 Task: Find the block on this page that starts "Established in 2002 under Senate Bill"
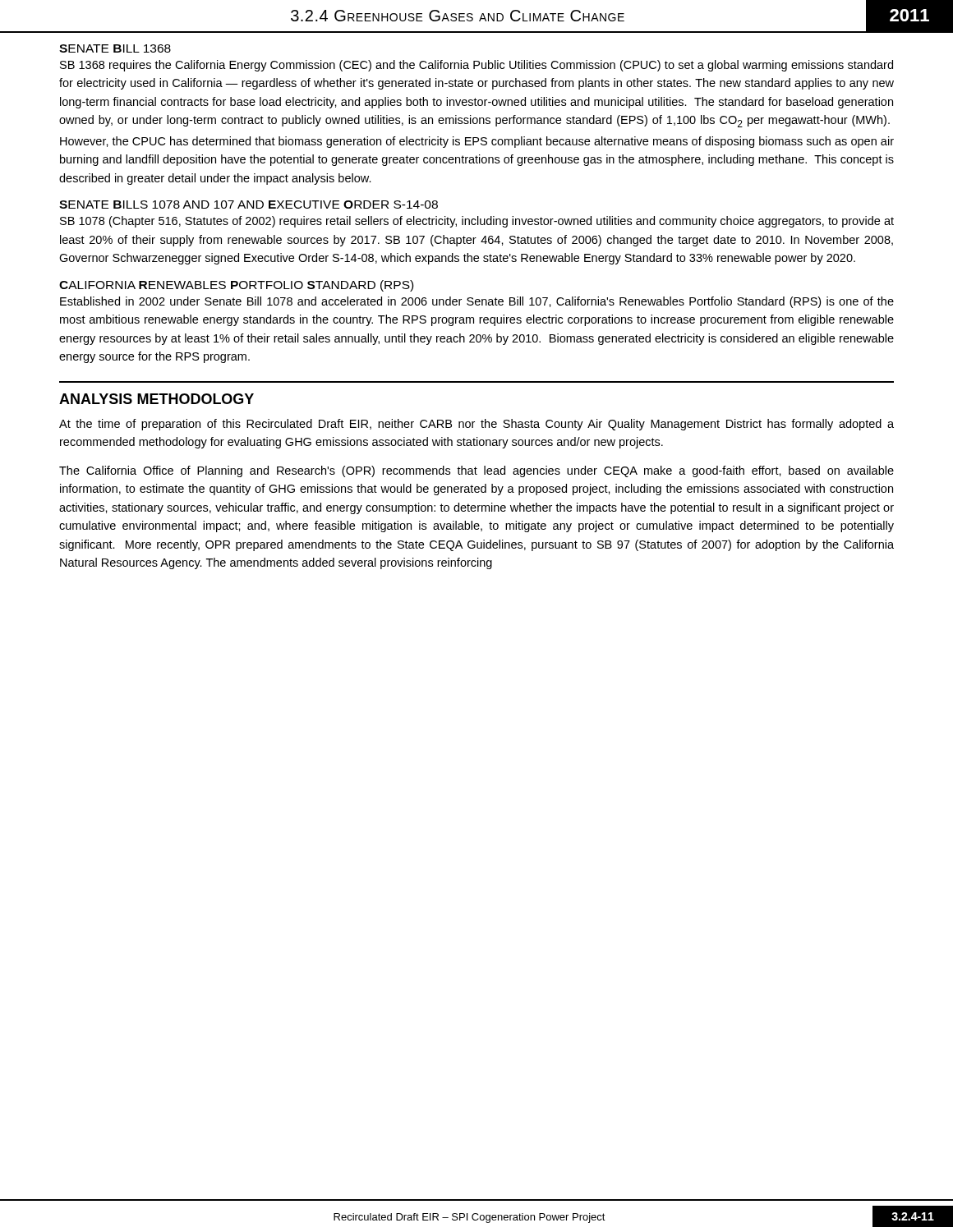476,329
